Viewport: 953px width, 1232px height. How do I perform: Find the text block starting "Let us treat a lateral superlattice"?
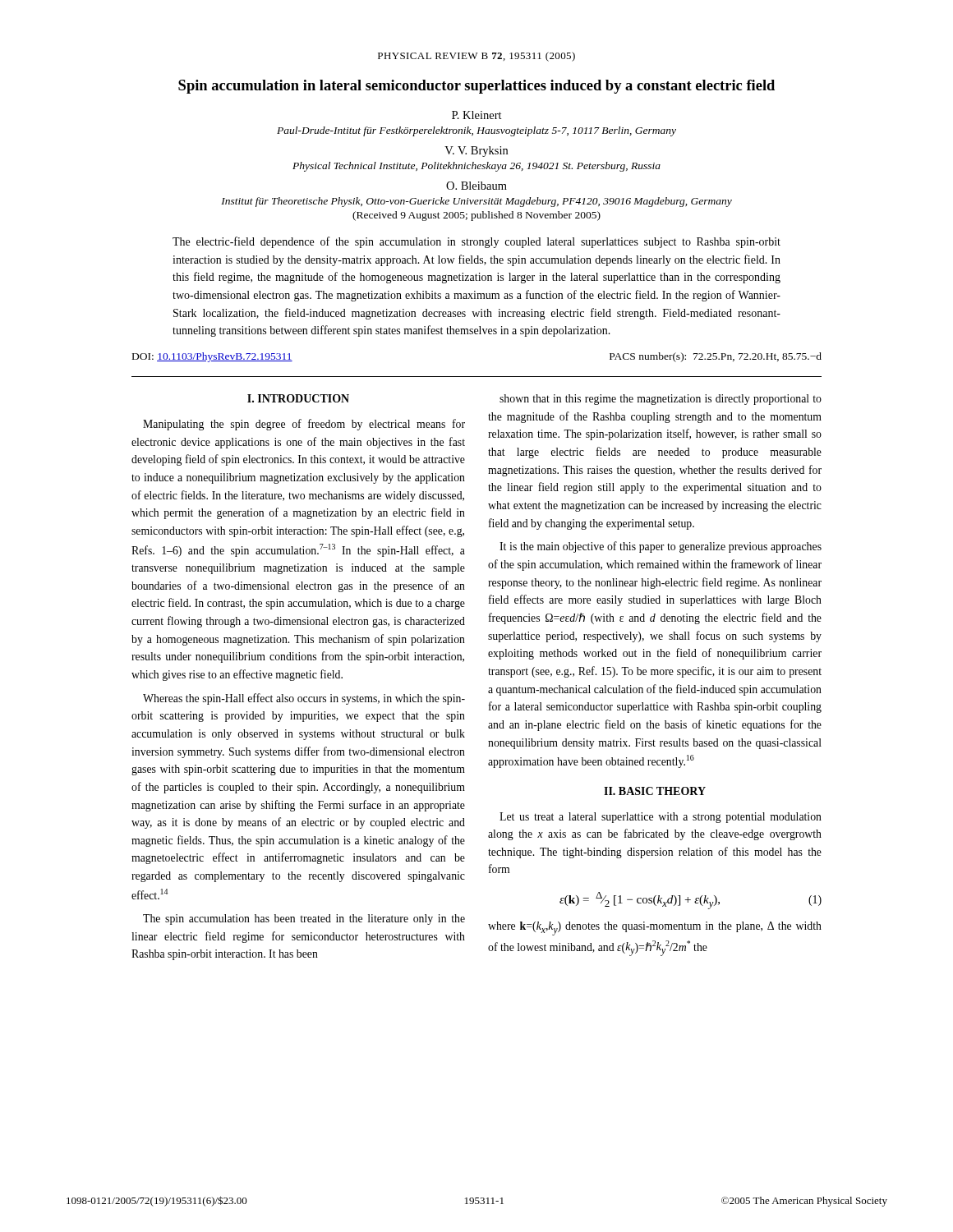point(655,843)
